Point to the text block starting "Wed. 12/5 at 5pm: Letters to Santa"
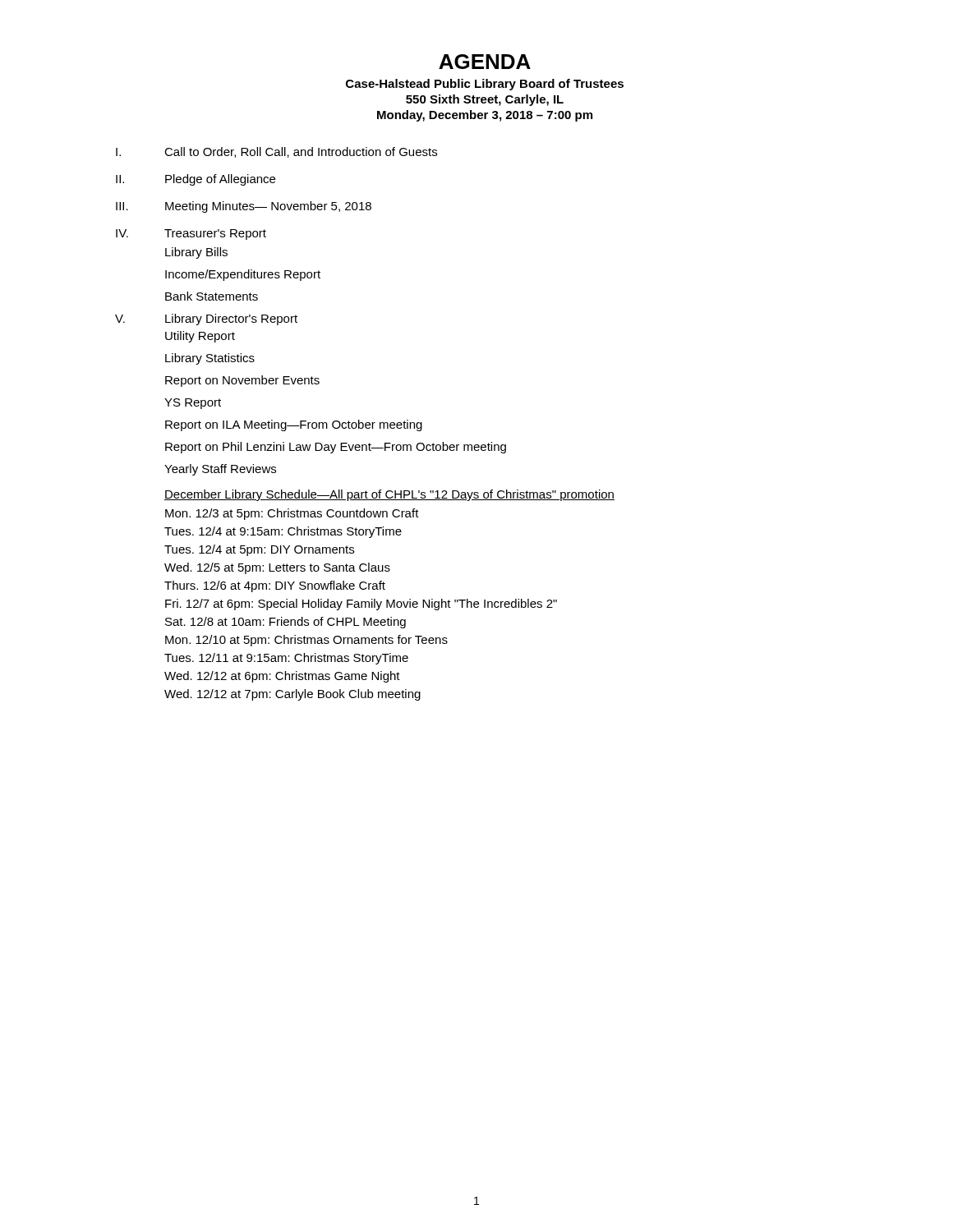This screenshot has width=953, height=1232. click(x=277, y=567)
